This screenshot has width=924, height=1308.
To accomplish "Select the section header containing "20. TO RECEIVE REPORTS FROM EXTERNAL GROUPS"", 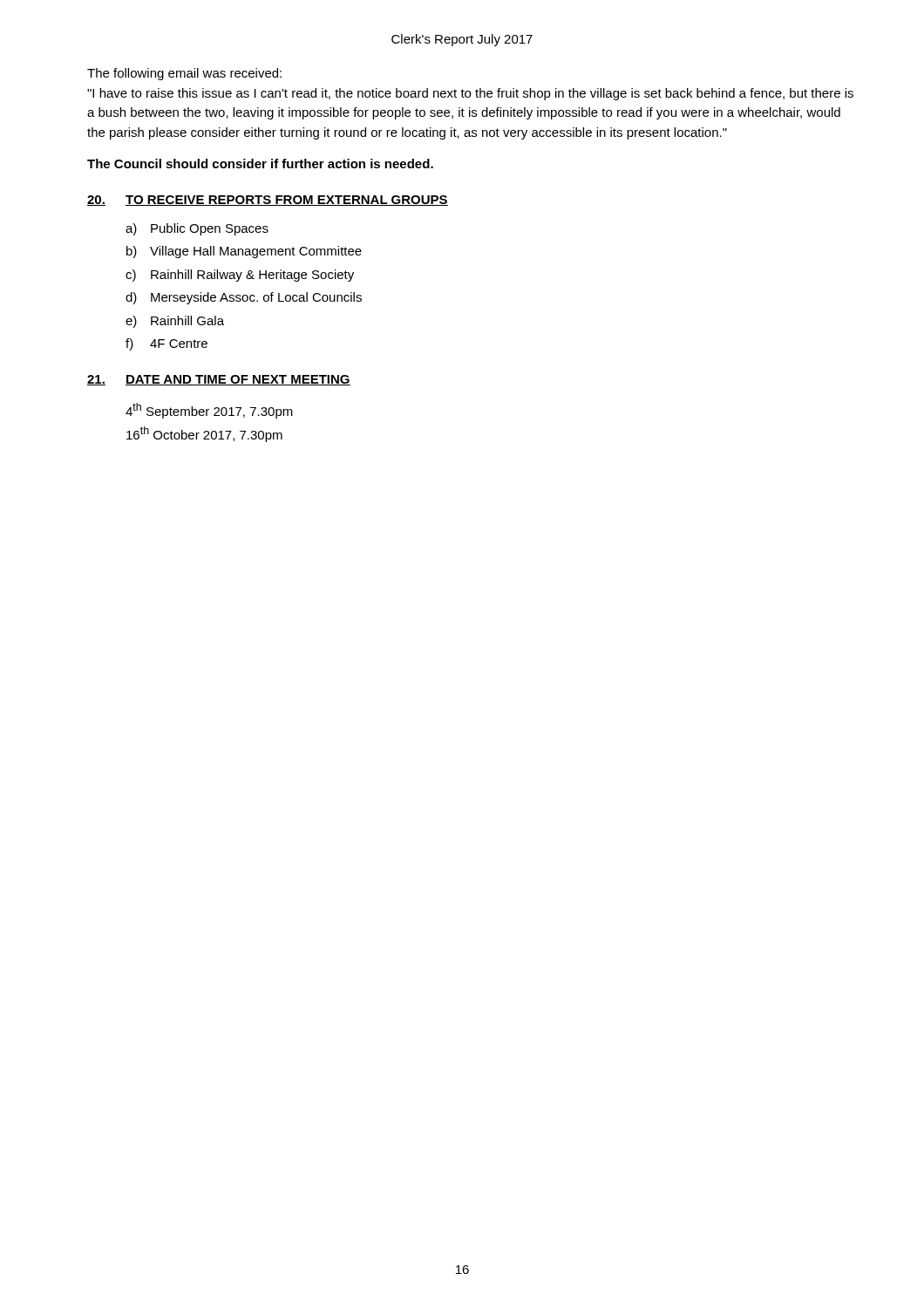I will (x=267, y=199).
